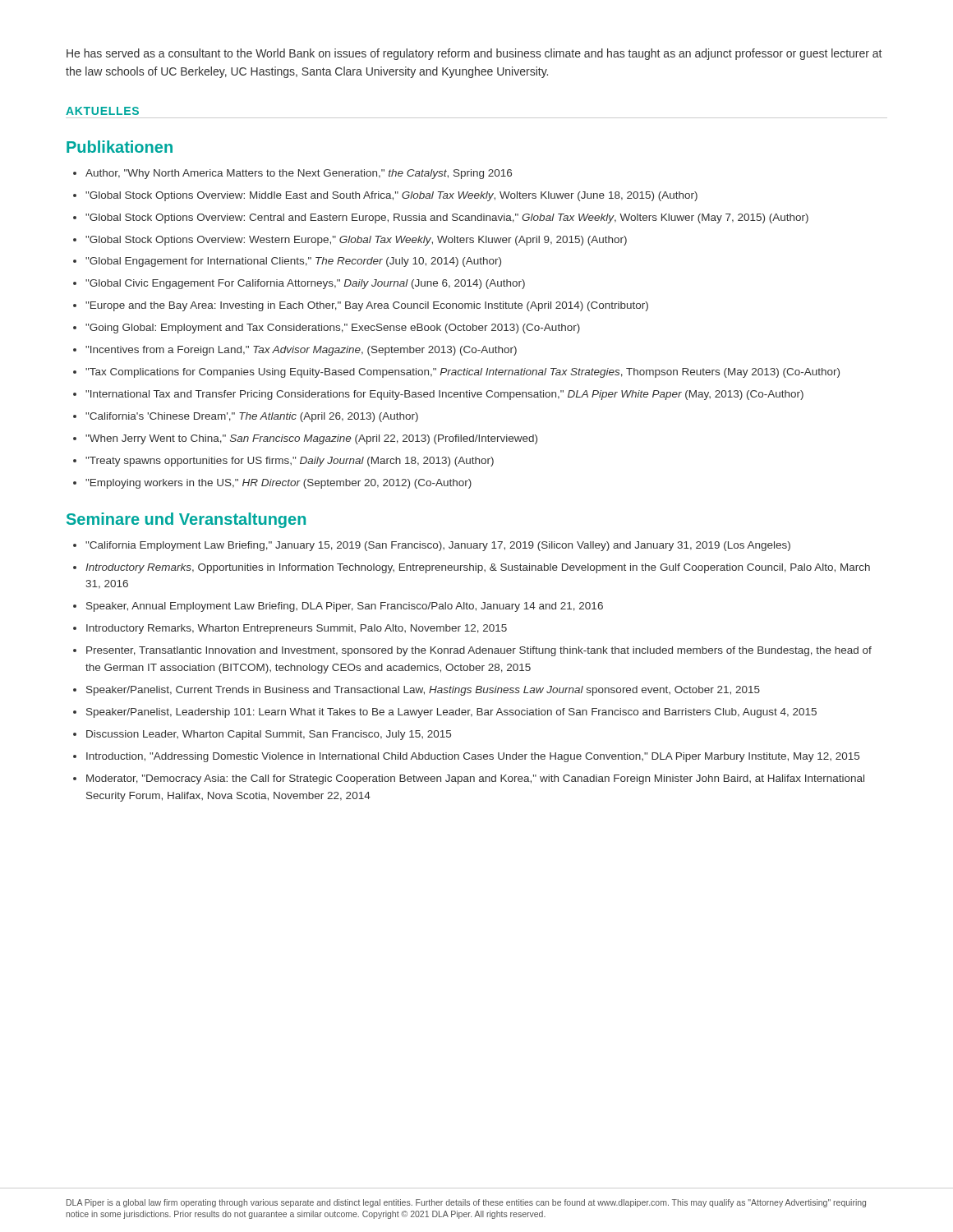953x1232 pixels.
Task: Click on the list item containing ""Global Civic Engagement For California Attorneys," Daily Journal"
Action: [486, 284]
